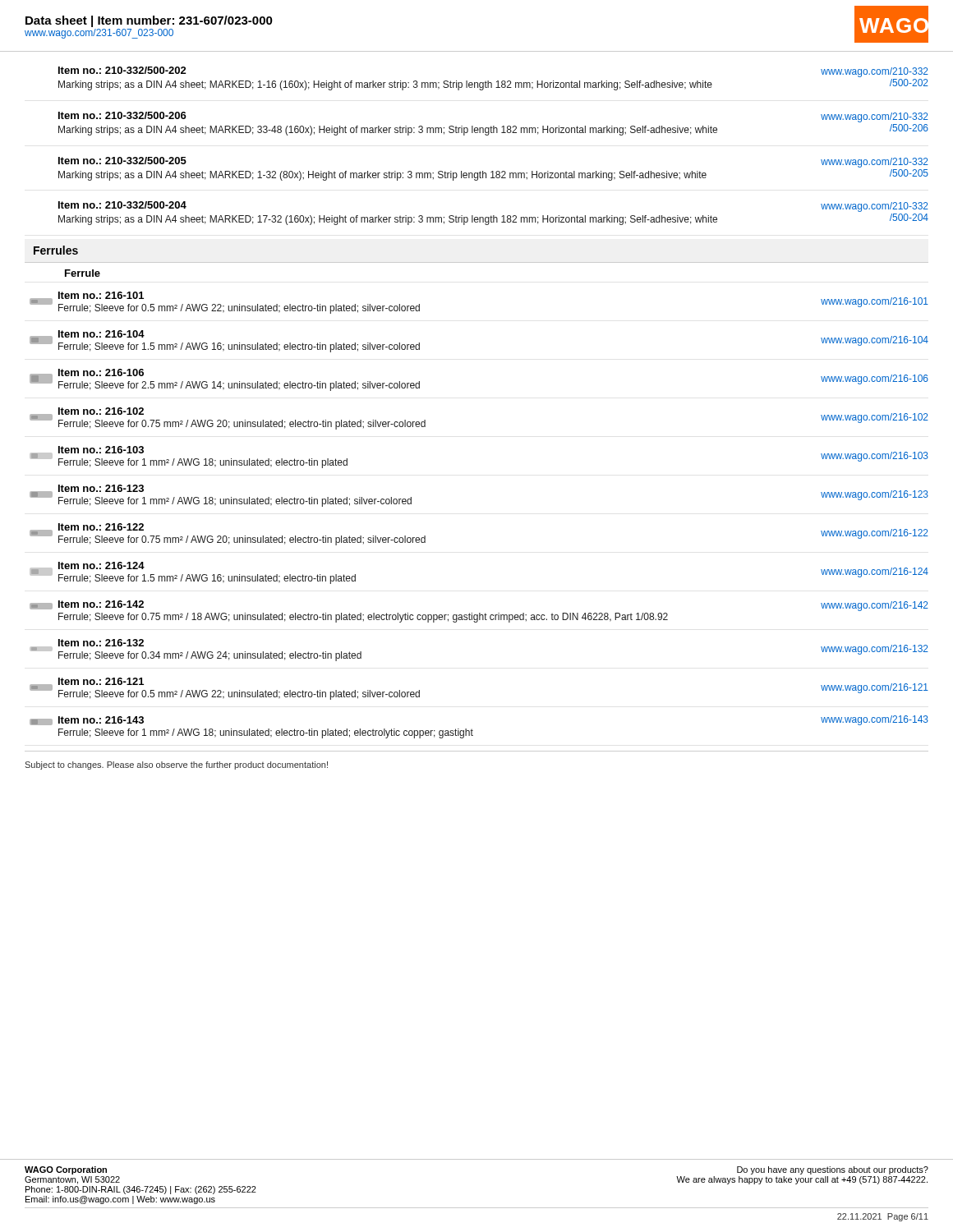The height and width of the screenshot is (1232, 953).
Task: Select the list item that reads "Item no.: 216-132 Ferrule; Sleeve"
Action: coord(123,653)
